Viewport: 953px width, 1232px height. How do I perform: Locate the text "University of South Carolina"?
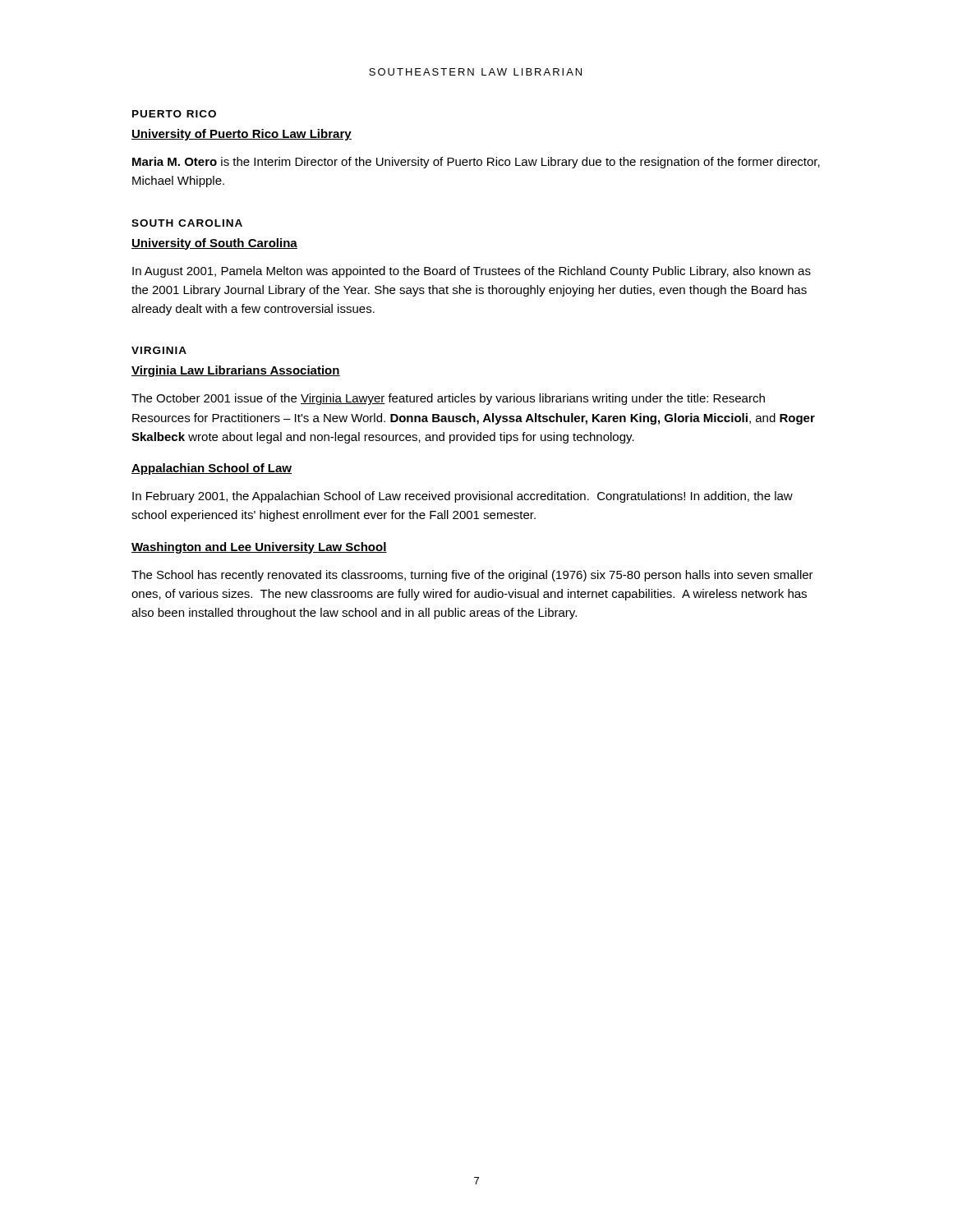click(214, 242)
